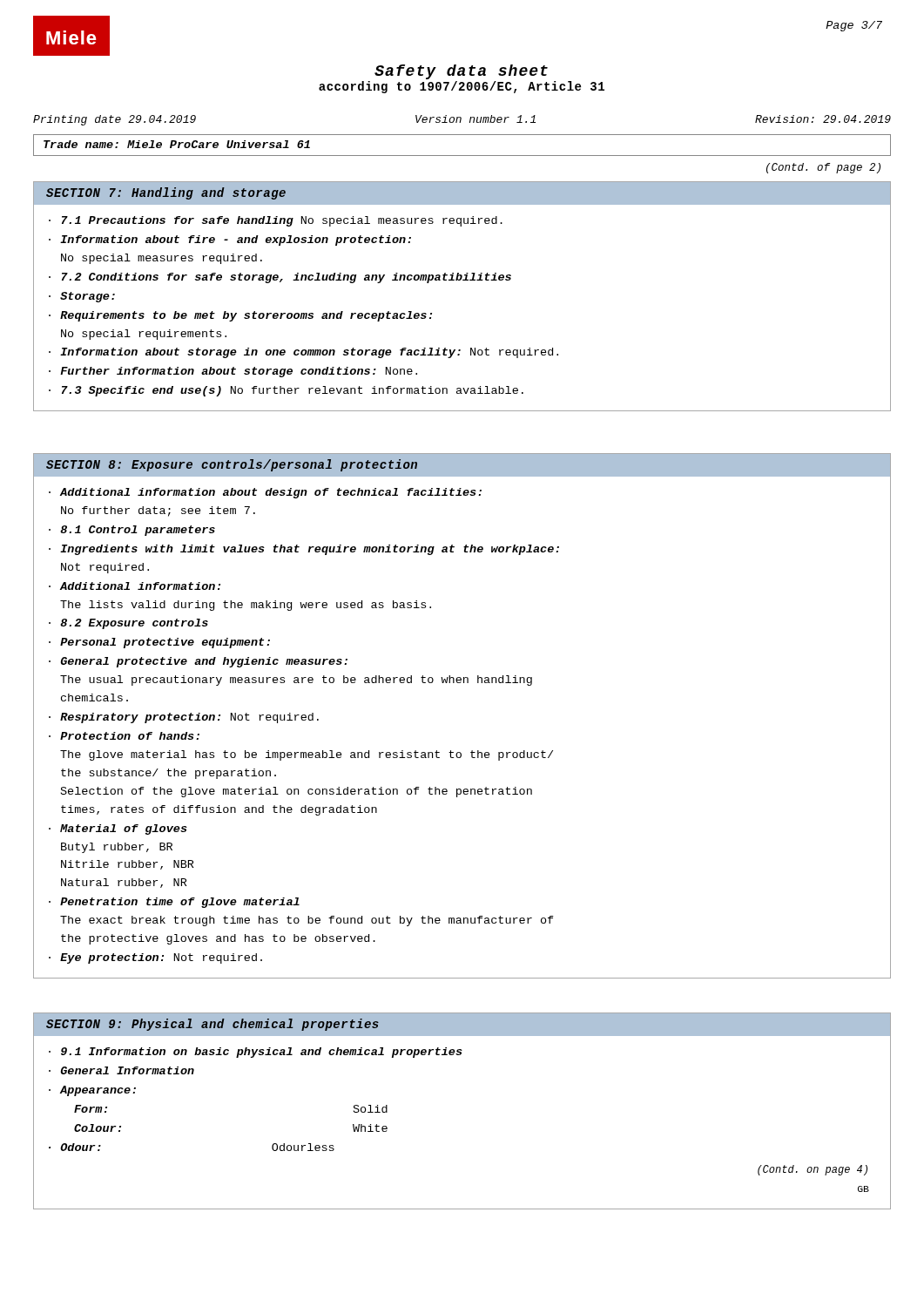924x1307 pixels.
Task: Find the region starting "General Information"
Action: tap(127, 1071)
